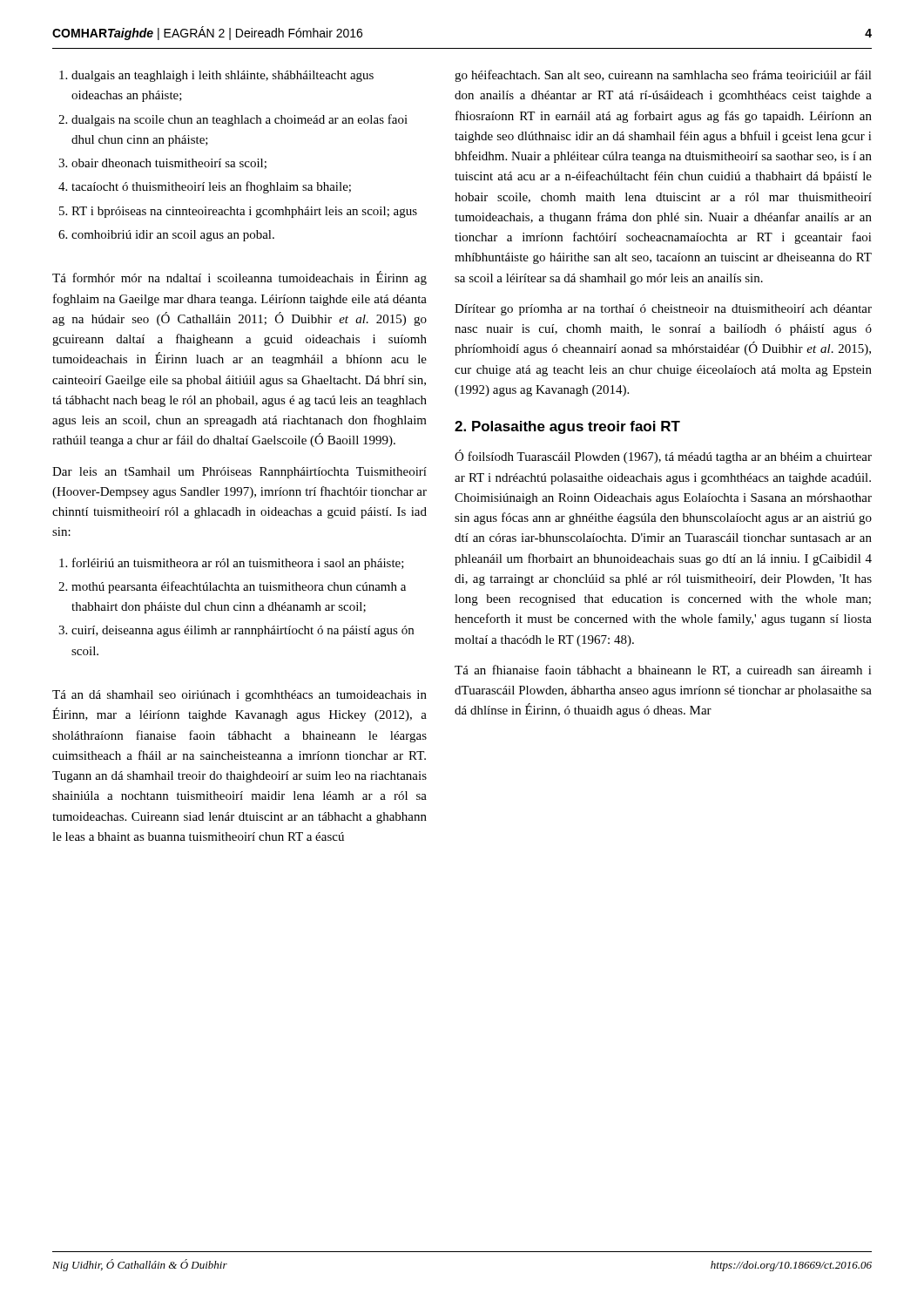Find the list item that reads "tacaíocht ó thuismitheoirí leis an fhoghlaim"
Image resolution: width=924 pixels, height=1307 pixels.
[x=249, y=187]
